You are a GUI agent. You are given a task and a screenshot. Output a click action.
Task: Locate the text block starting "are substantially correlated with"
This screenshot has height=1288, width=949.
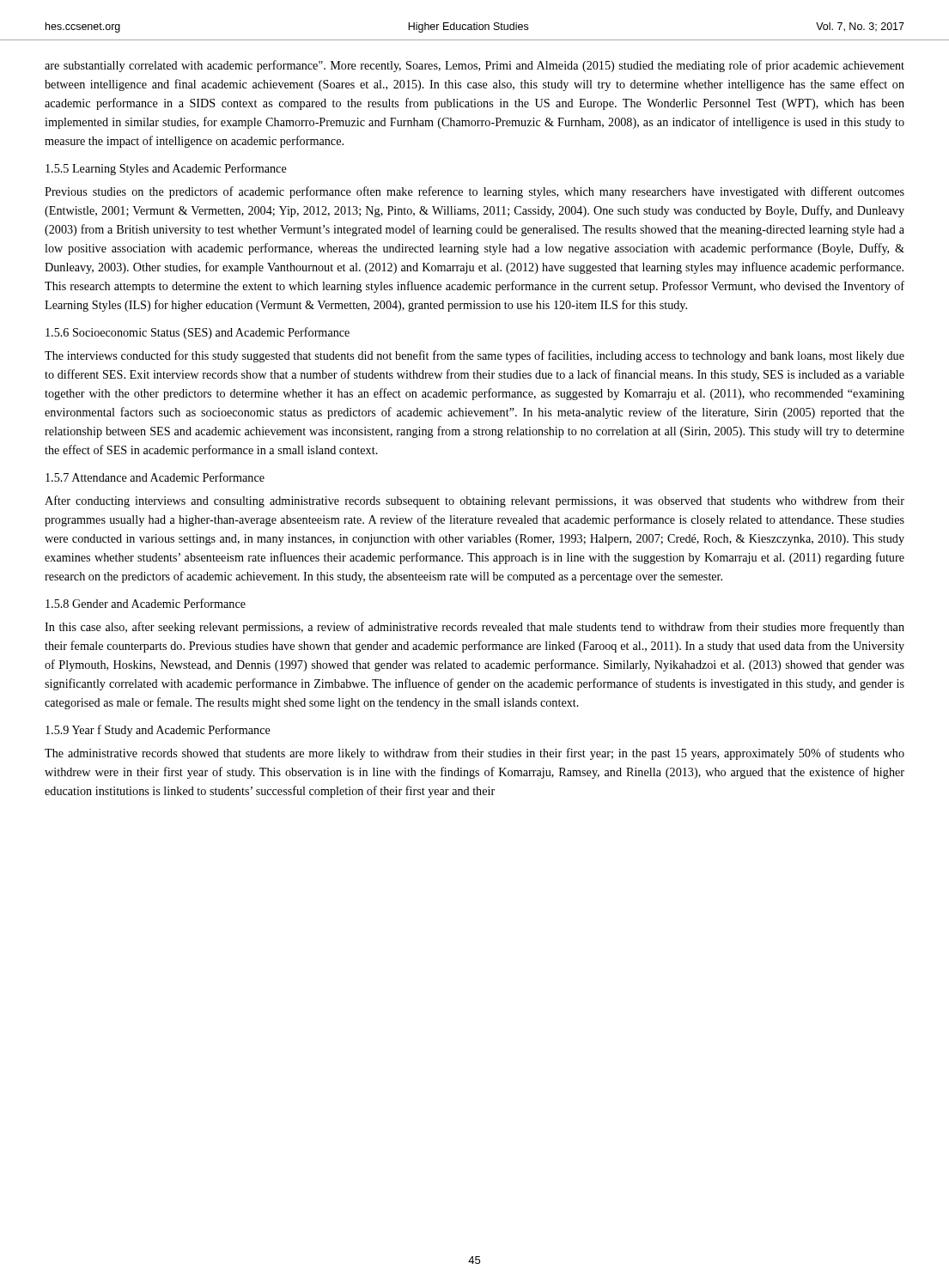[474, 103]
